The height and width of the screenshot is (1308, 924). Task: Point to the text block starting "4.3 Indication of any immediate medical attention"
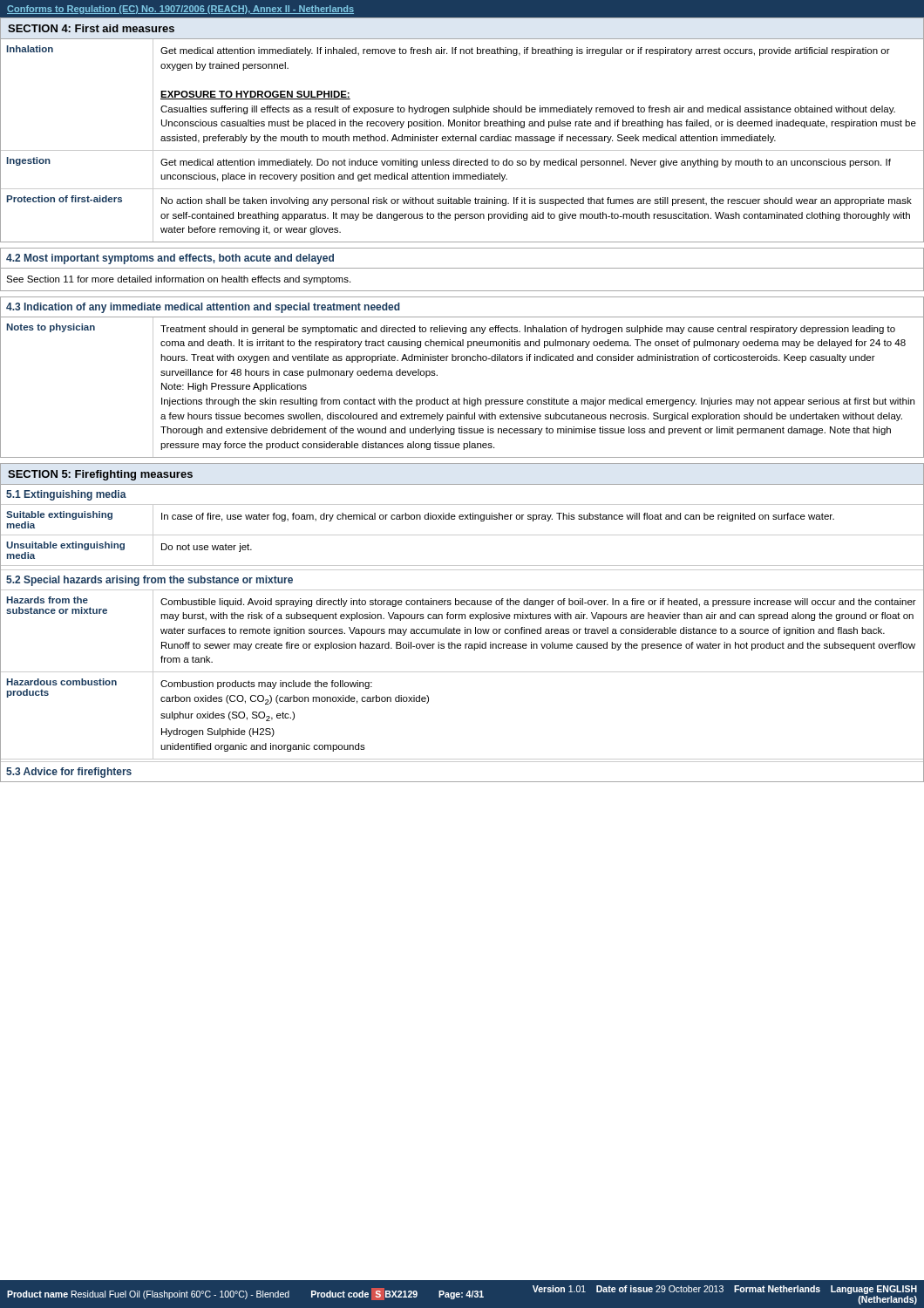[203, 307]
